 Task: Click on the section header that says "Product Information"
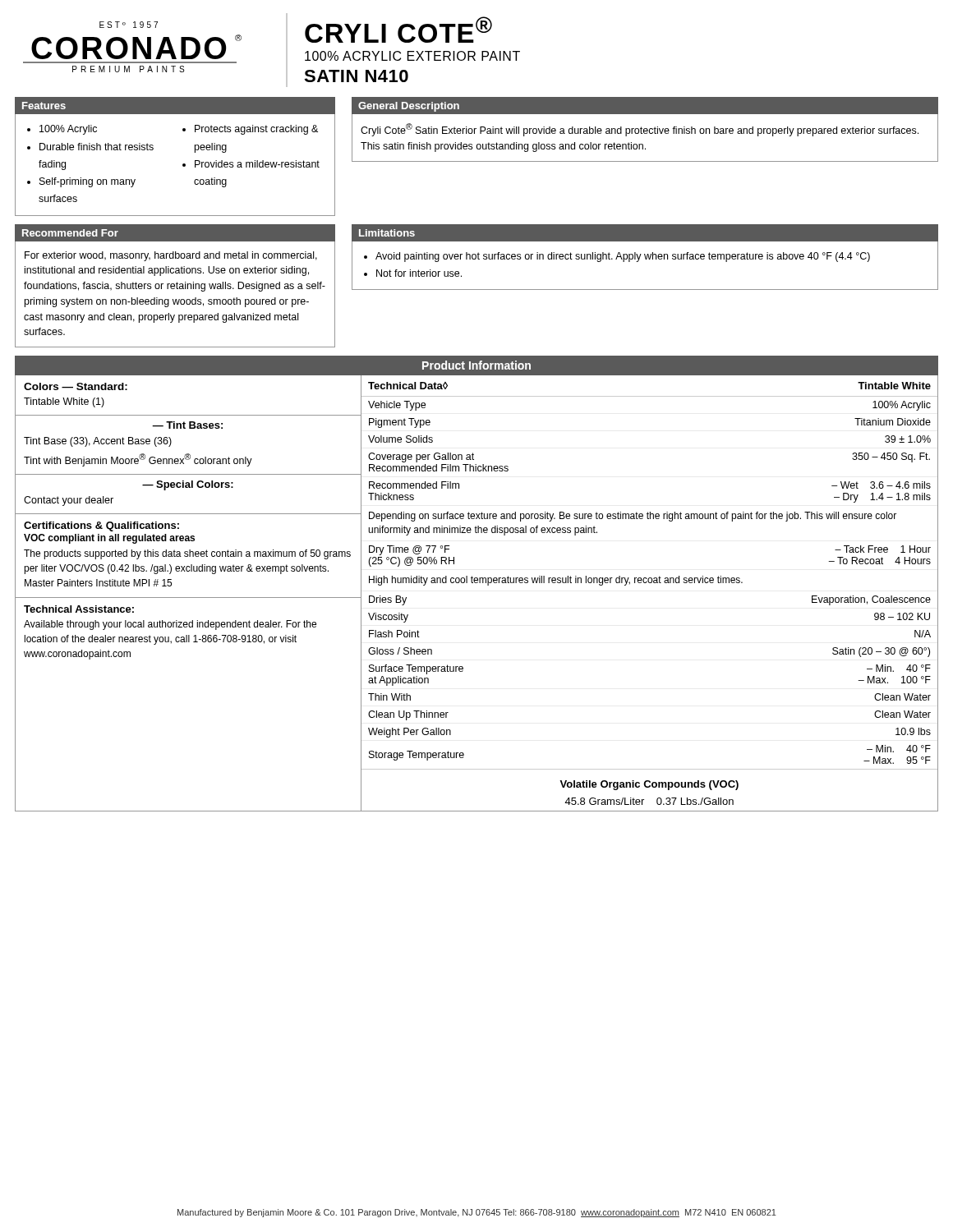click(x=476, y=366)
